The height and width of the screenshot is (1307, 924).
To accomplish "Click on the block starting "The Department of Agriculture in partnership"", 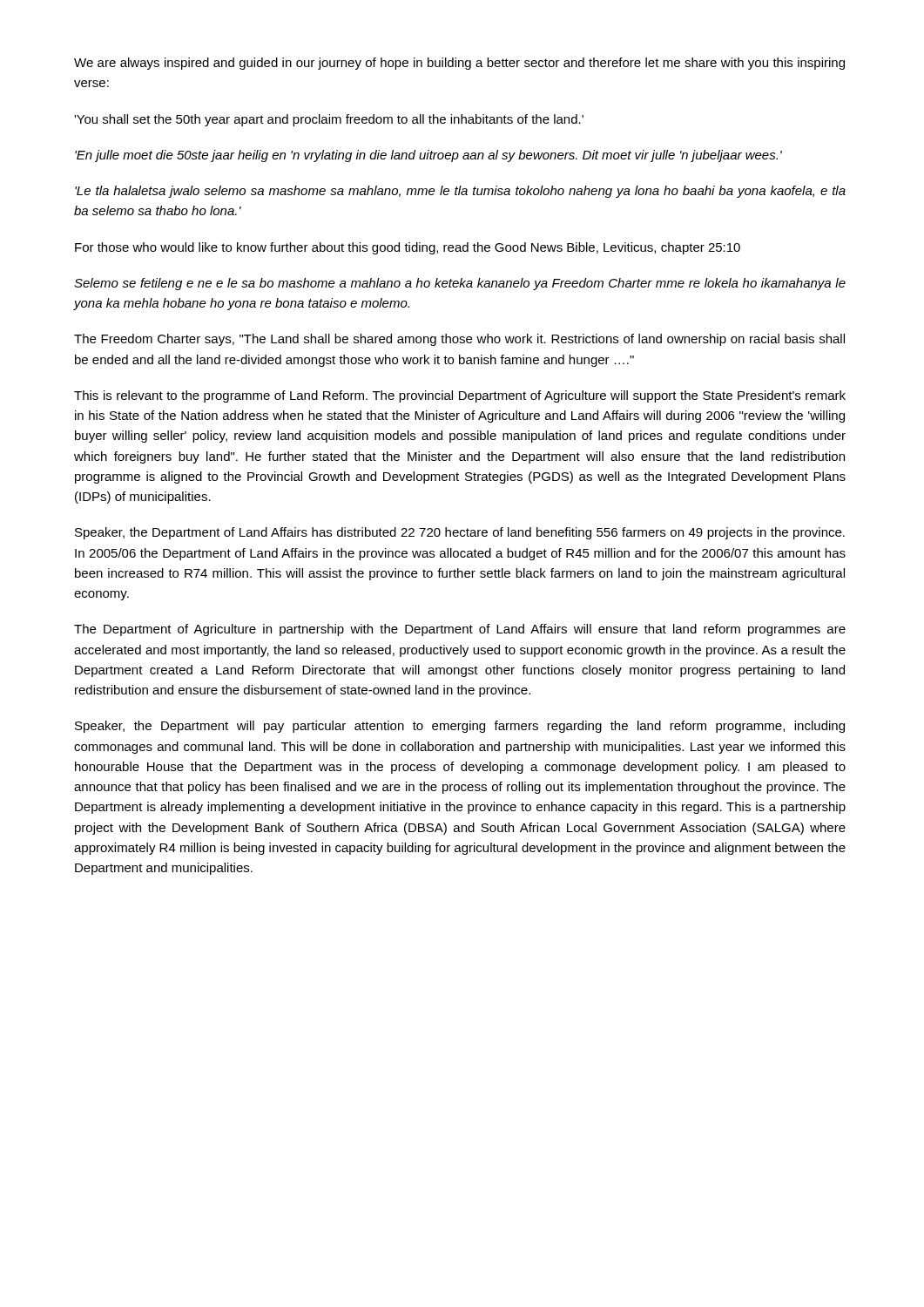I will click(x=460, y=659).
